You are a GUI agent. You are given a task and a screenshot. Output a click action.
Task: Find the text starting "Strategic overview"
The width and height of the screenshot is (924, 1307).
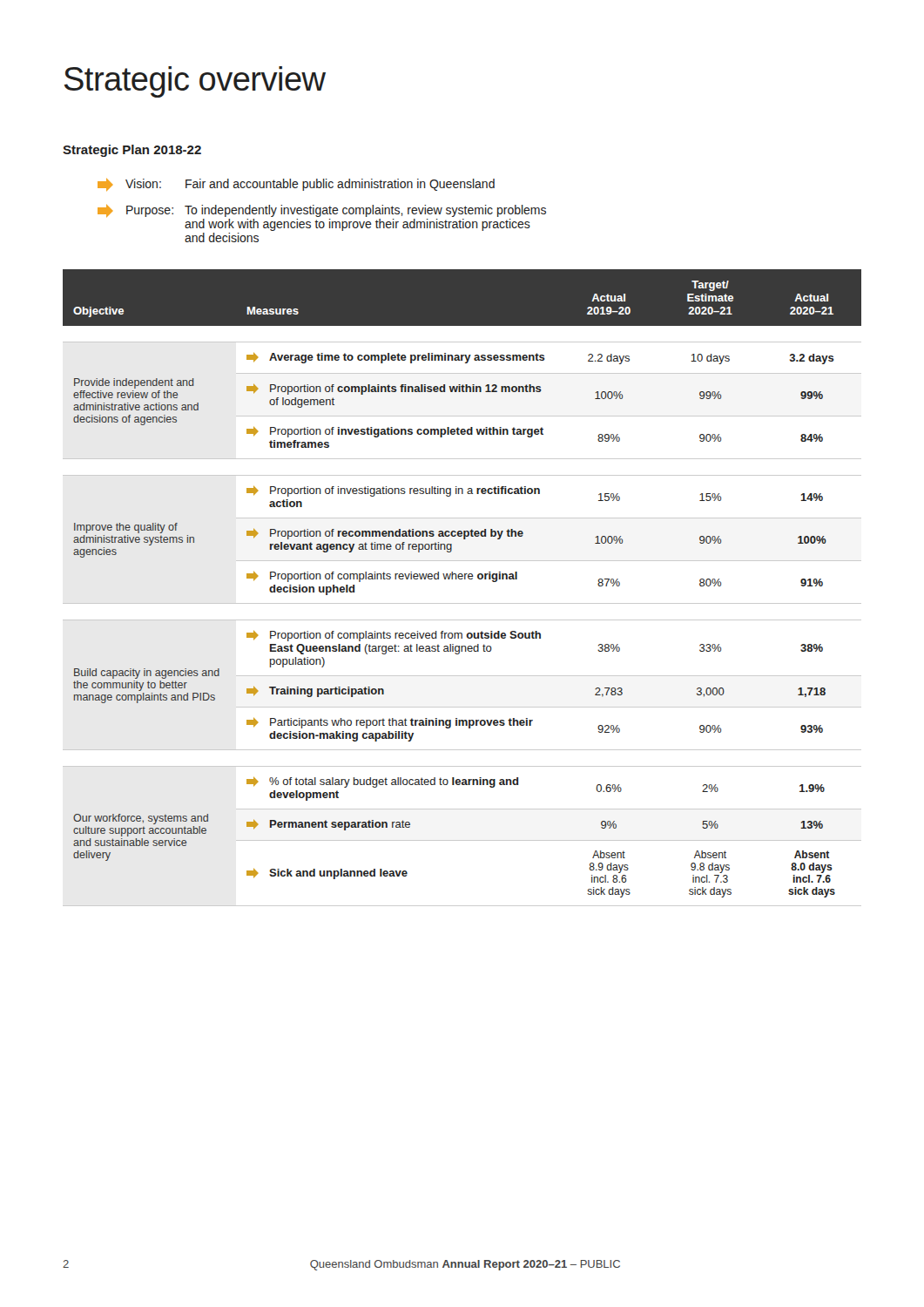(x=194, y=79)
